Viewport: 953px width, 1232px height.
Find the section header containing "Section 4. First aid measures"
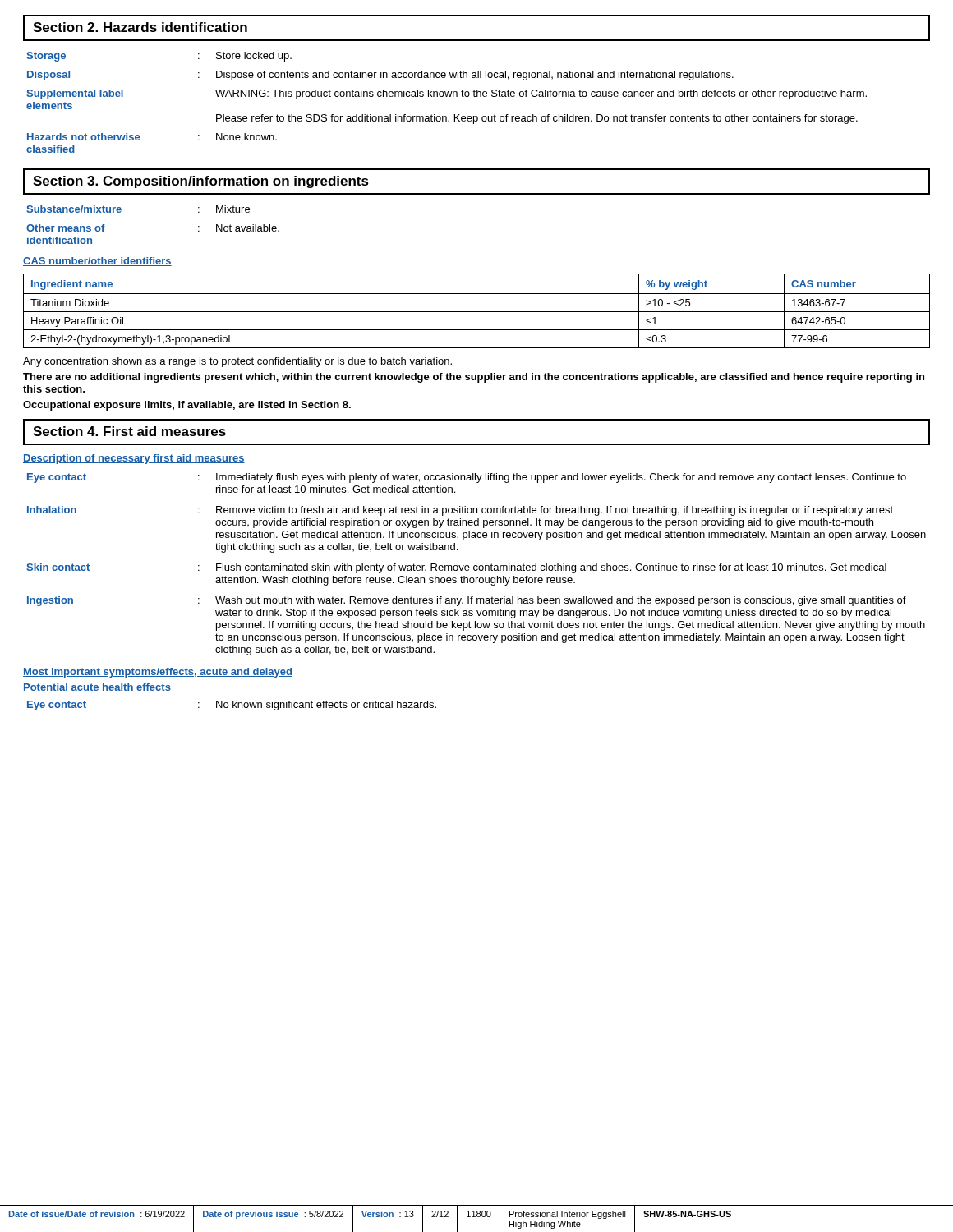pyautogui.click(x=130, y=432)
